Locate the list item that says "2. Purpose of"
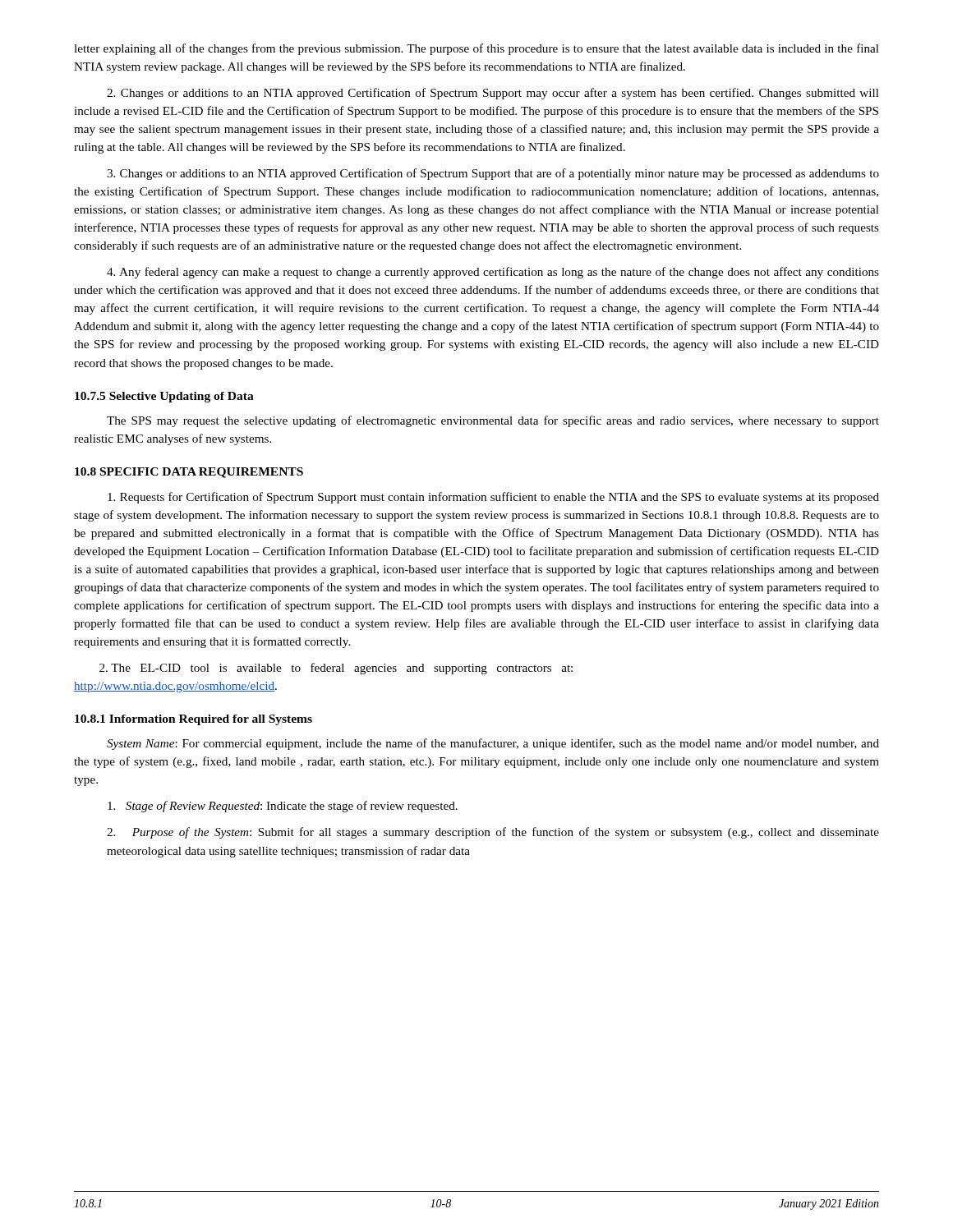 click(493, 841)
